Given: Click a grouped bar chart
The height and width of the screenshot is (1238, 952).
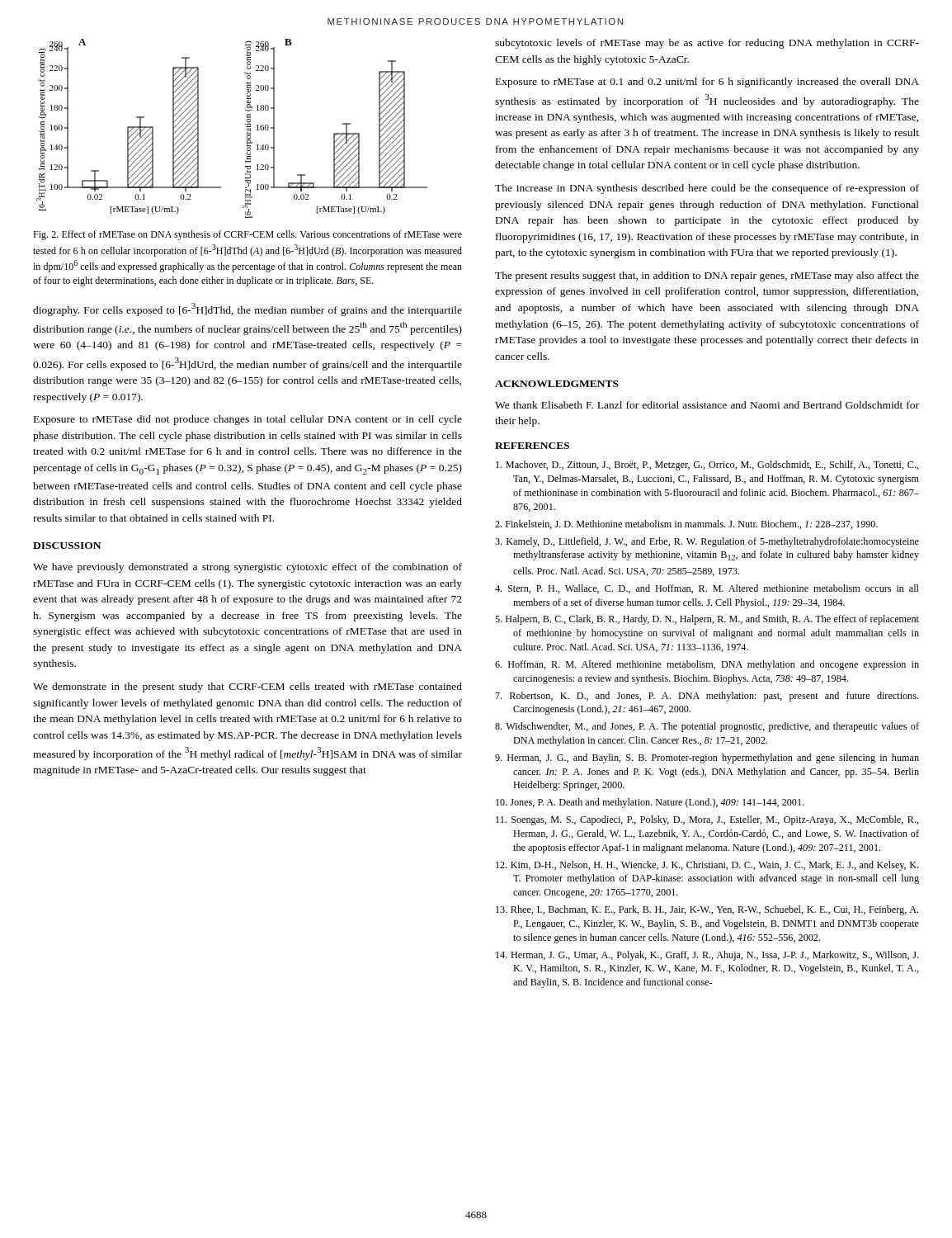Looking at the screenshot, I should point(239,130).
